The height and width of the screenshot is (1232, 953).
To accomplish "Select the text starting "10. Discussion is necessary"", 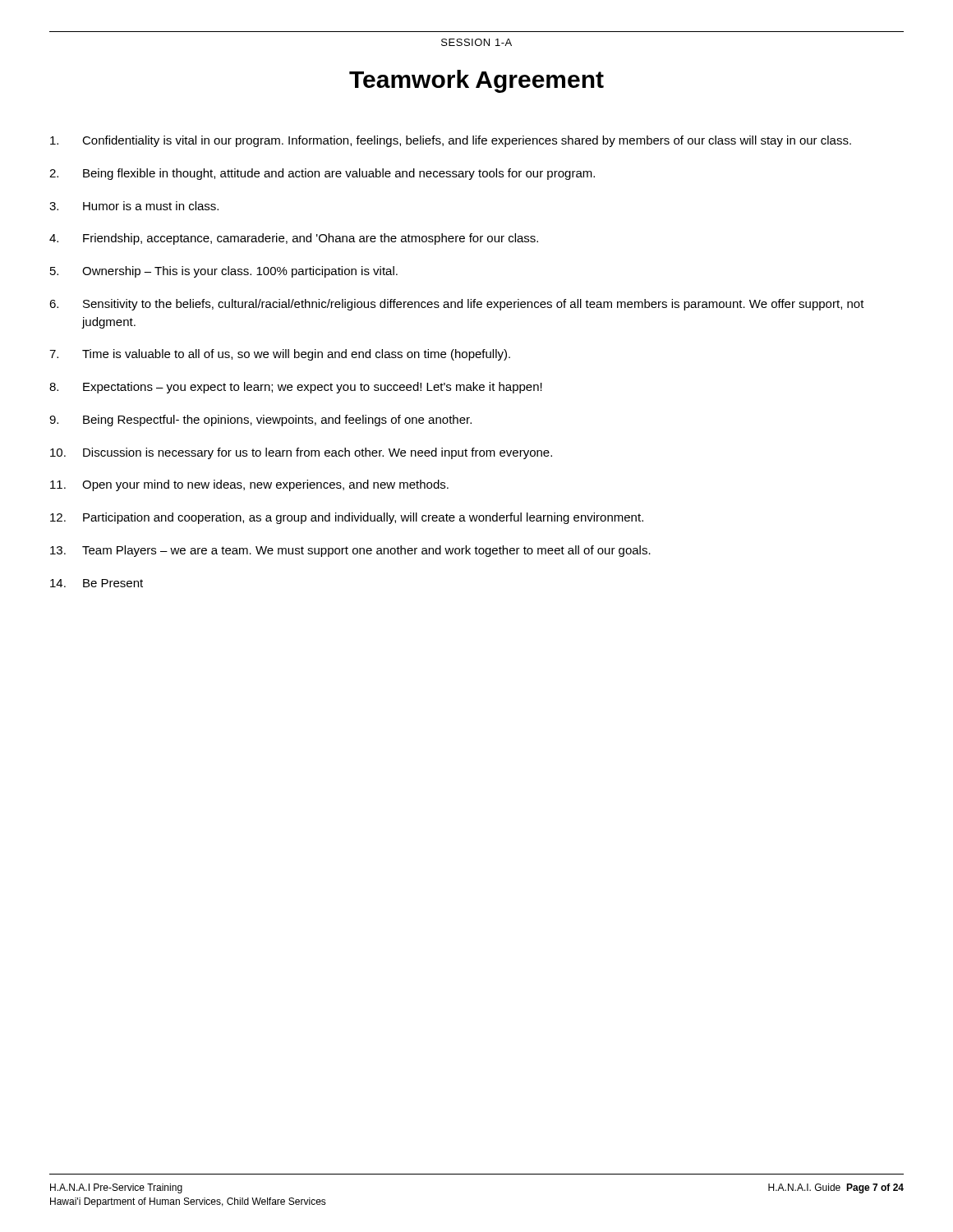I will [476, 452].
